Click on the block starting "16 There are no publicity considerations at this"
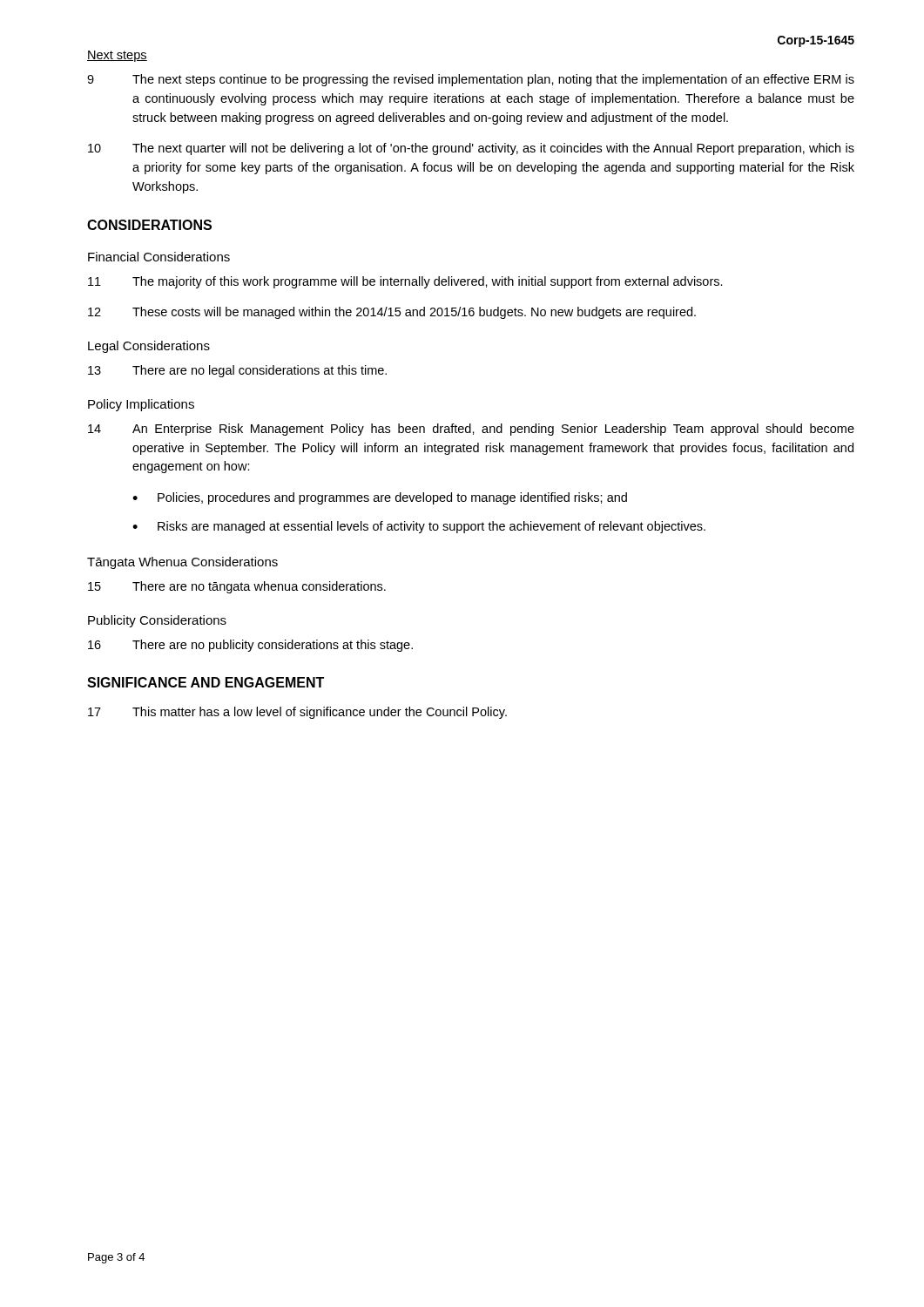 [x=250, y=646]
